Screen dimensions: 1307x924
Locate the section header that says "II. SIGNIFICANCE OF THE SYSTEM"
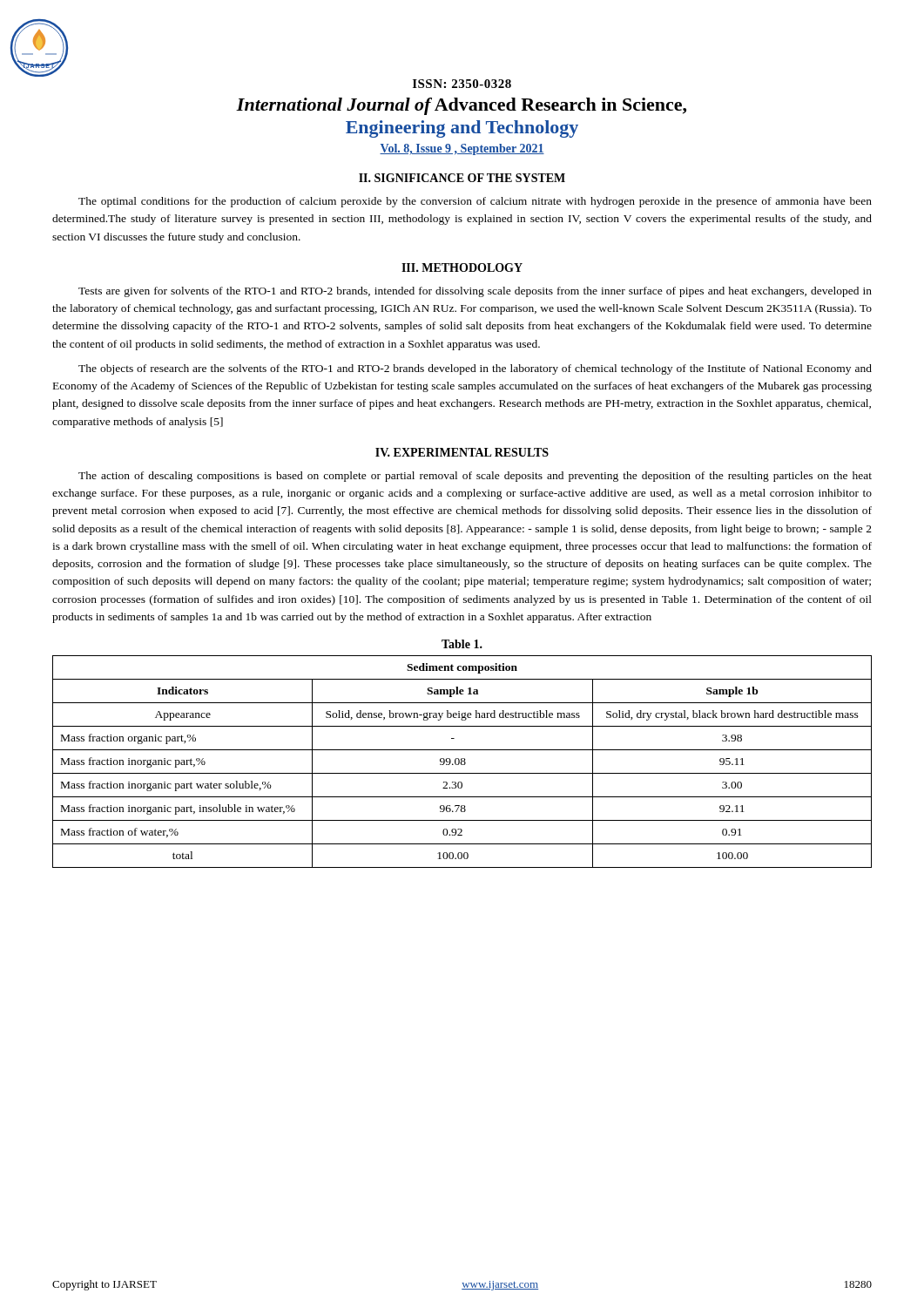(x=462, y=178)
